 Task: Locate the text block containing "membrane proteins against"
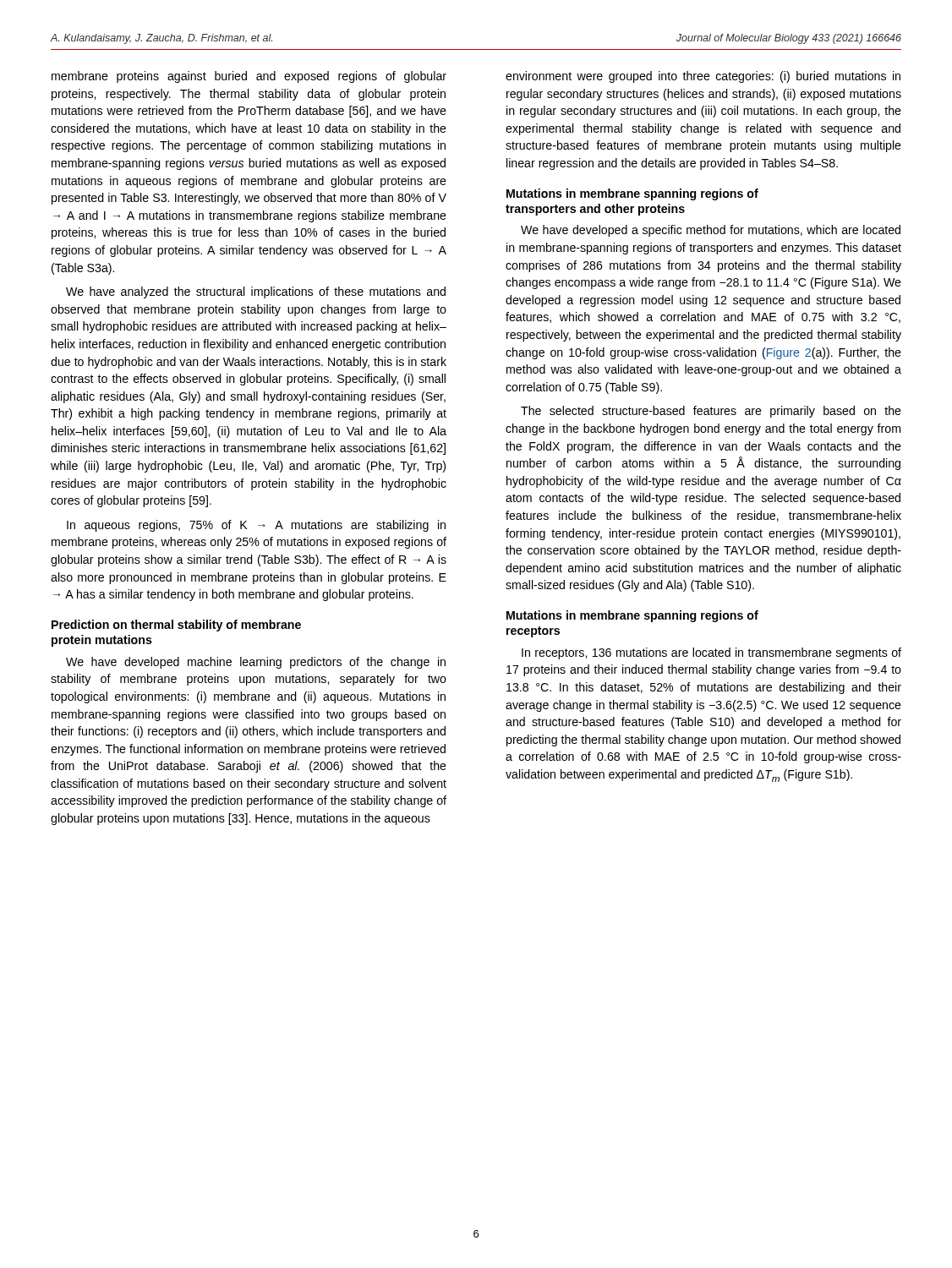[249, 172]
